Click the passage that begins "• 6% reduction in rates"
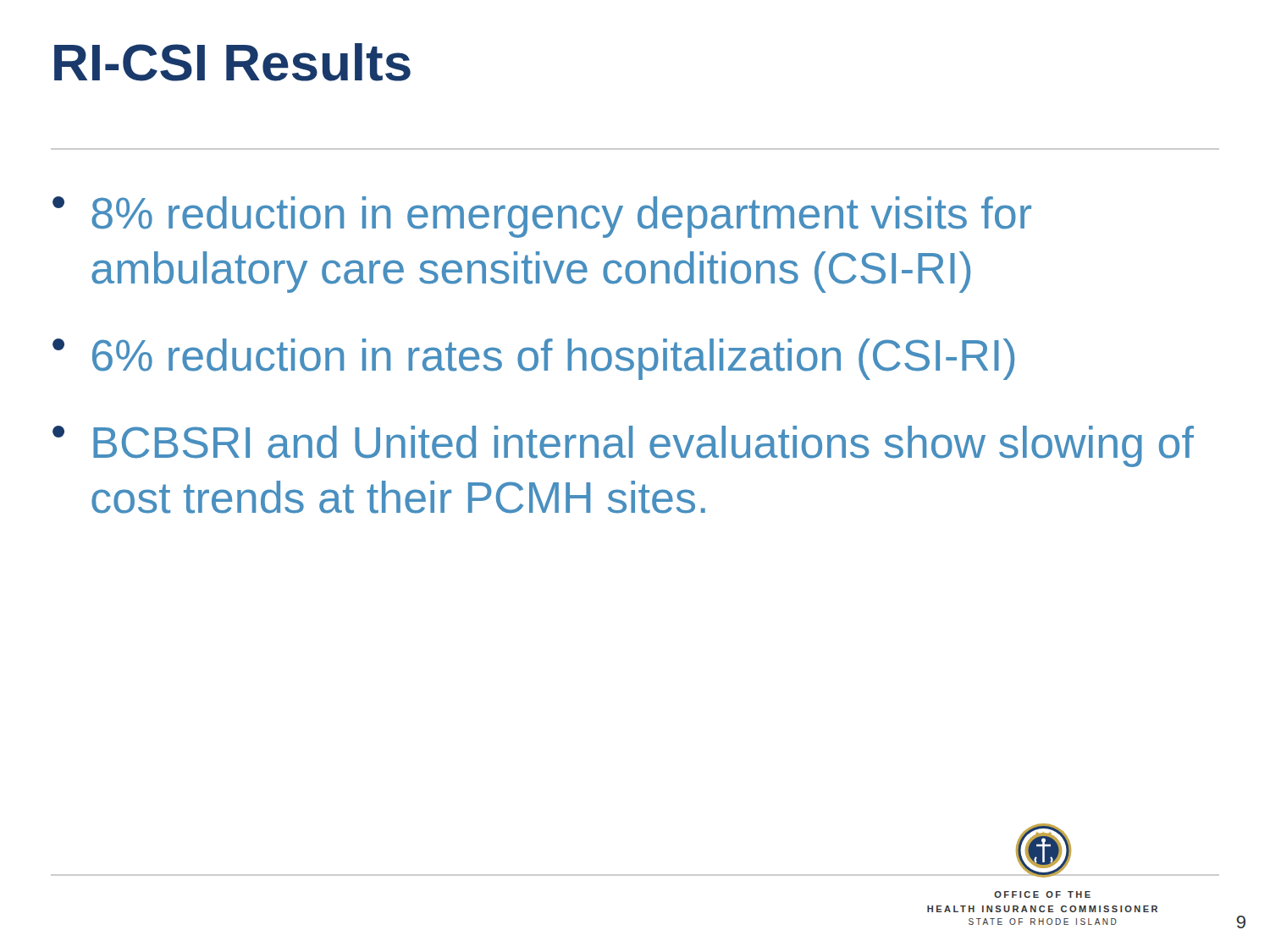The image size is (1270, 952). pos(534,356)
